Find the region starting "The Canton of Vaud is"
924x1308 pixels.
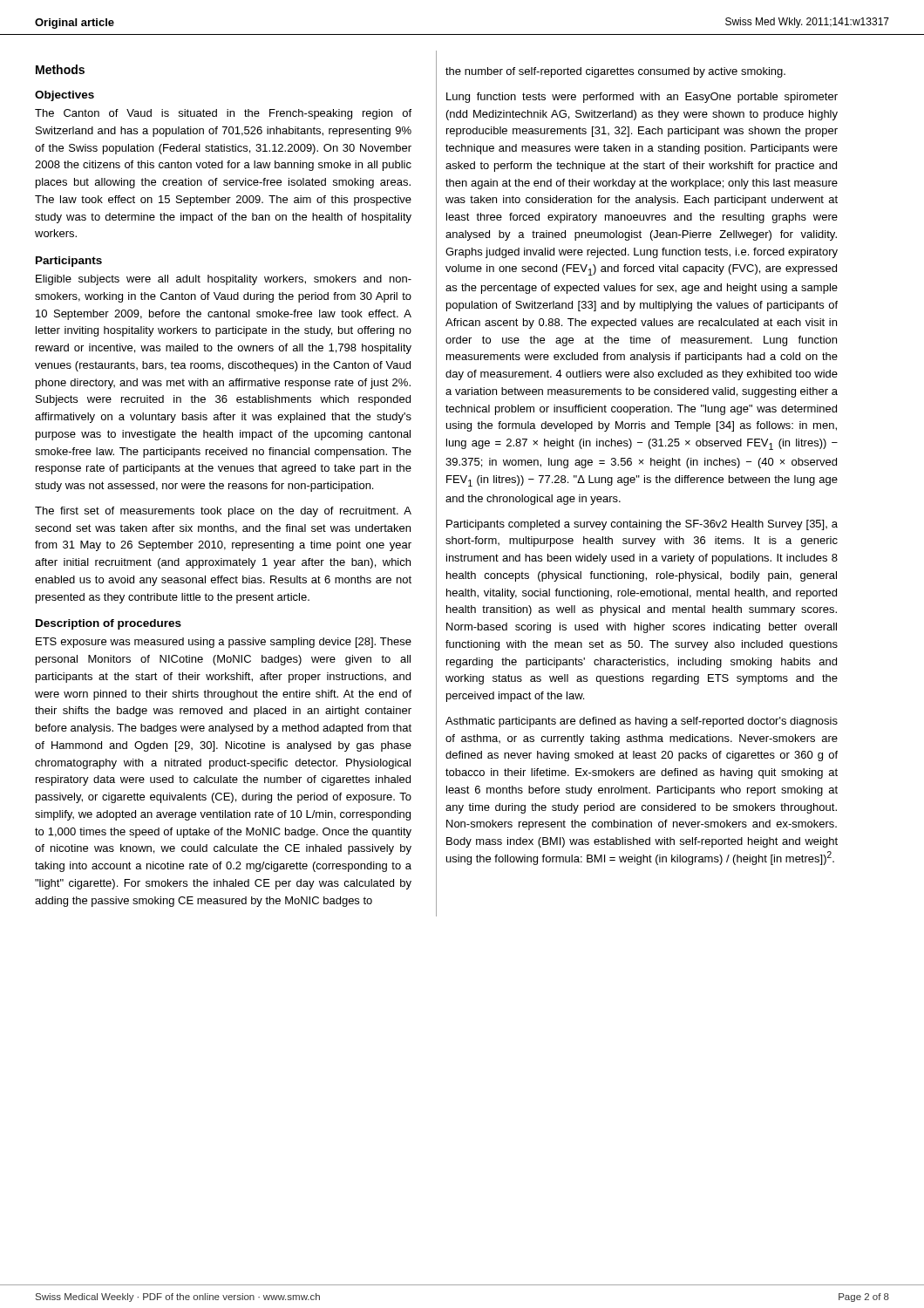point(223,174)
